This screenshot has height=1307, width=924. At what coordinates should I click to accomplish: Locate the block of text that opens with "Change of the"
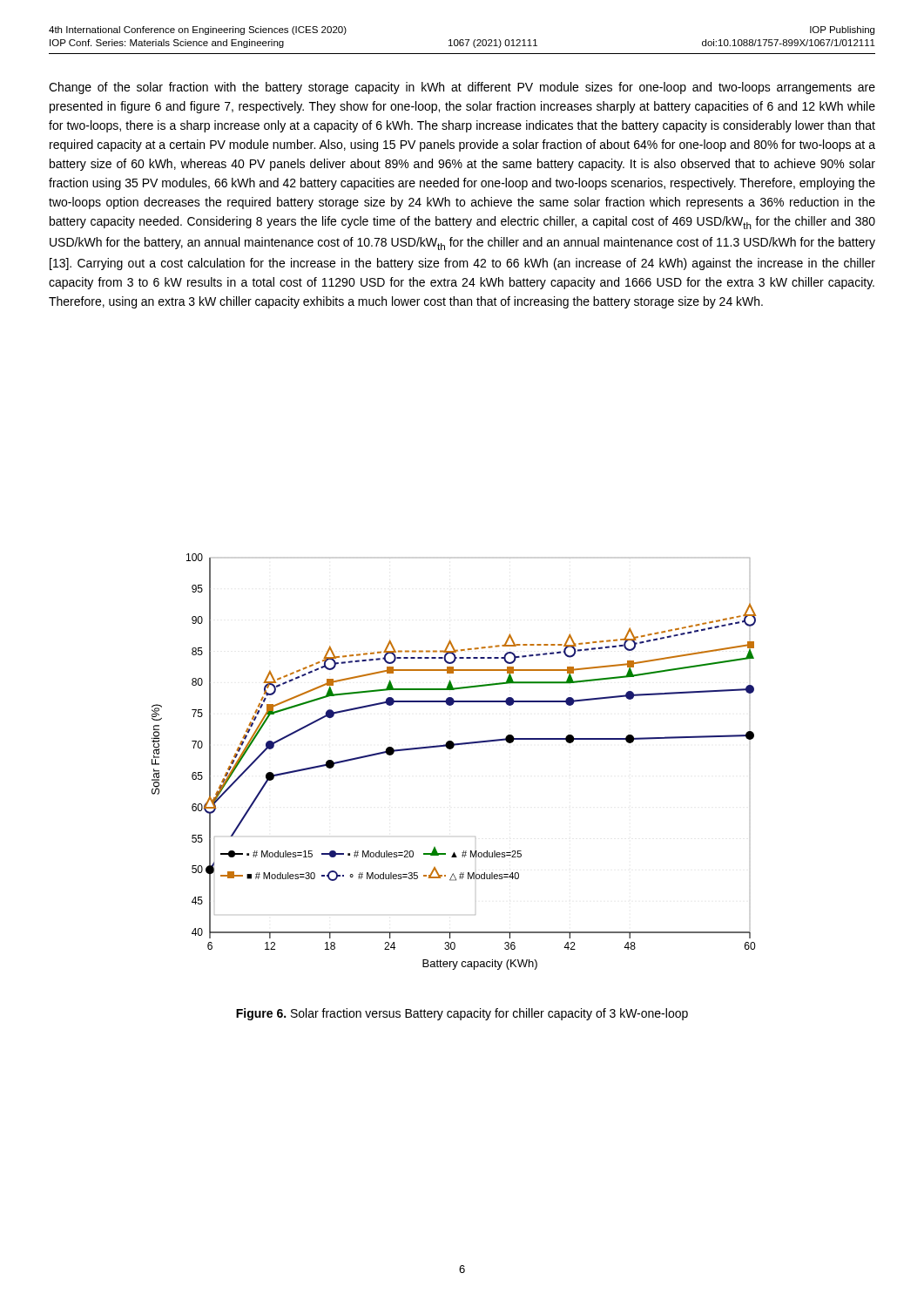[462, 194]
